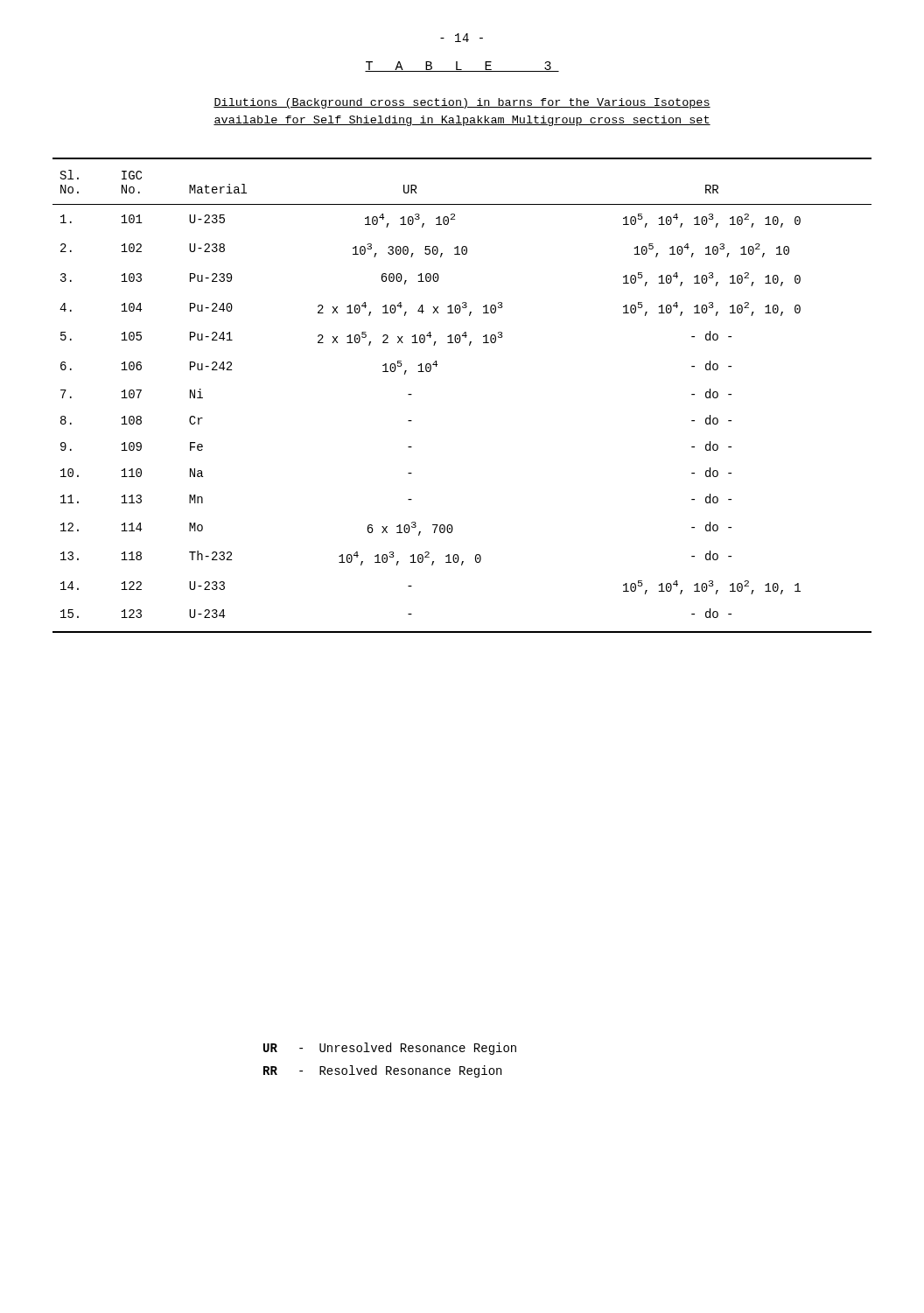Image resolution: width=924 pixels, height=1313 pixels.
Task: Select the table that reads "2 x 10 4 ,"
Action: (462, 395)
